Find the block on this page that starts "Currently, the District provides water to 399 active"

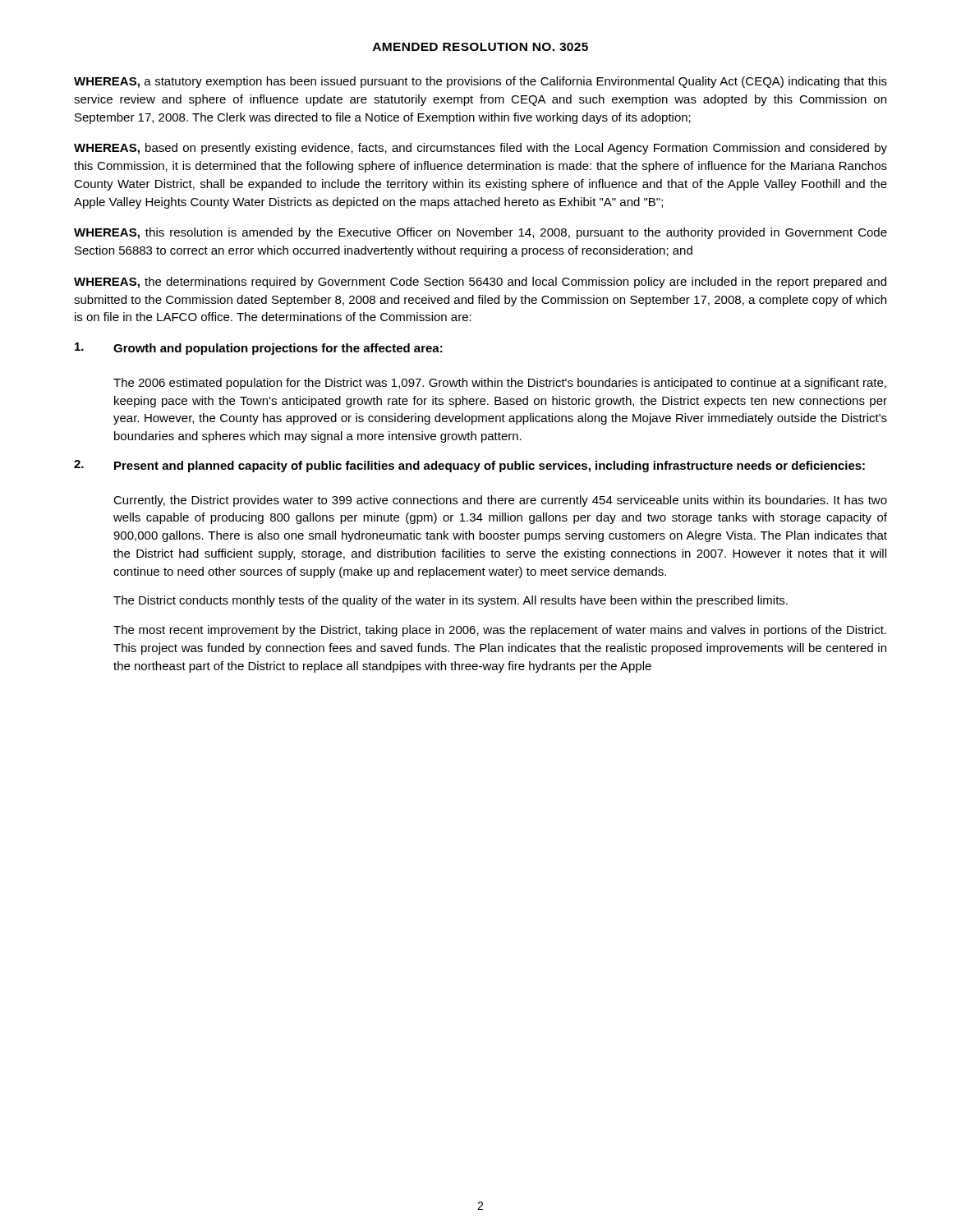(500, 535)
